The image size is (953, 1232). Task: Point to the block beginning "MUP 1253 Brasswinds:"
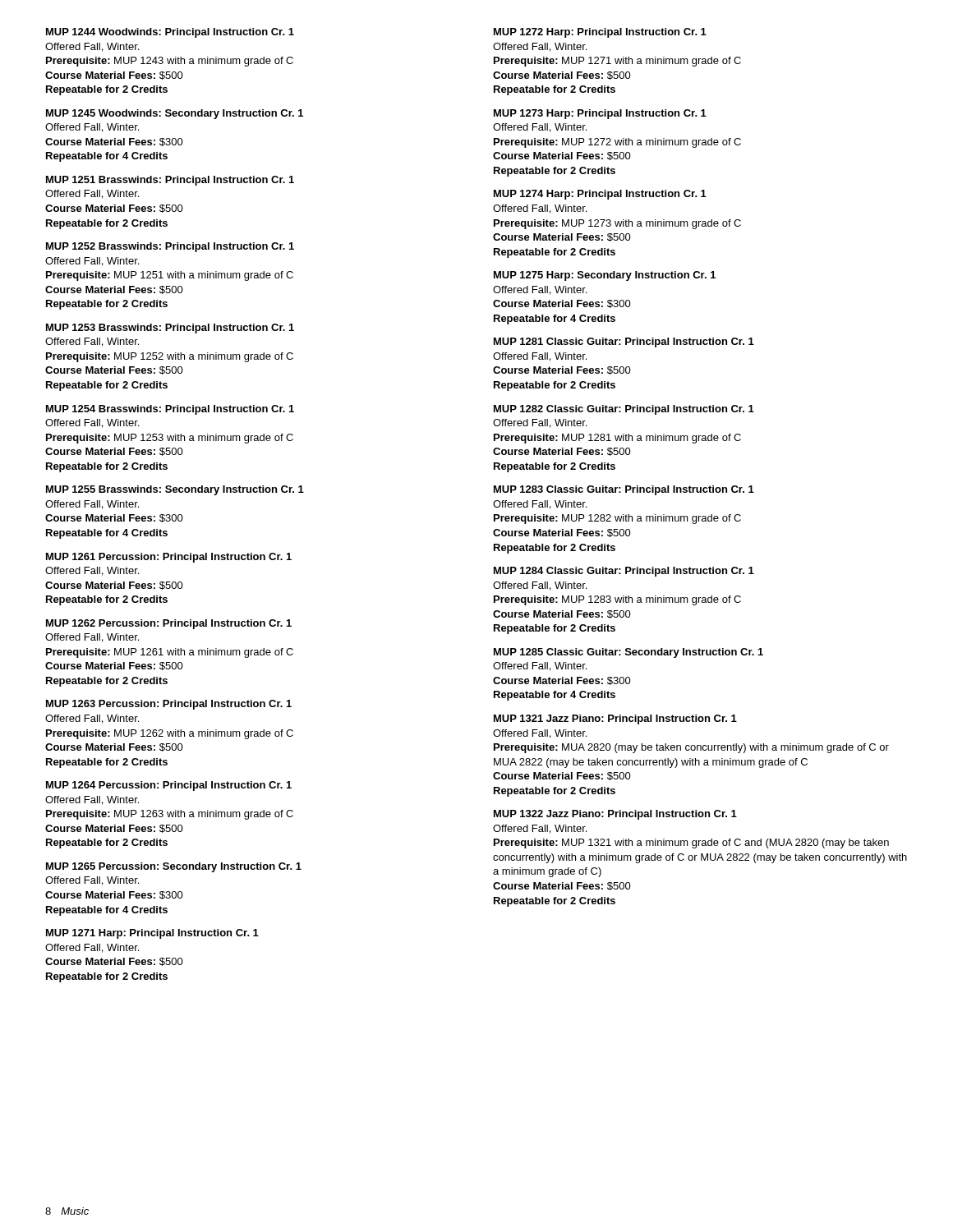pyautogui.click(x=253, y=356)
